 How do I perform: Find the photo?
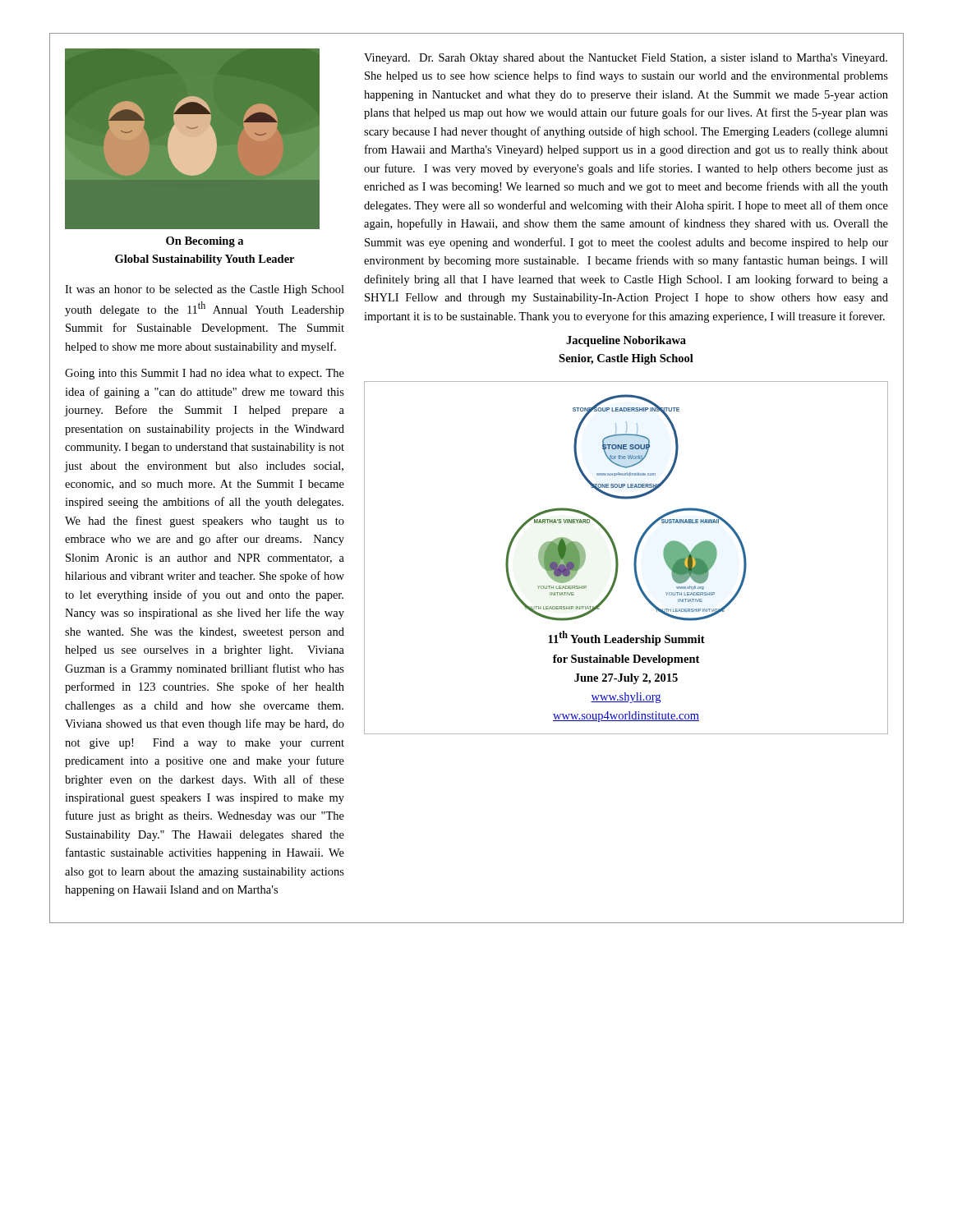coord(205,140)
